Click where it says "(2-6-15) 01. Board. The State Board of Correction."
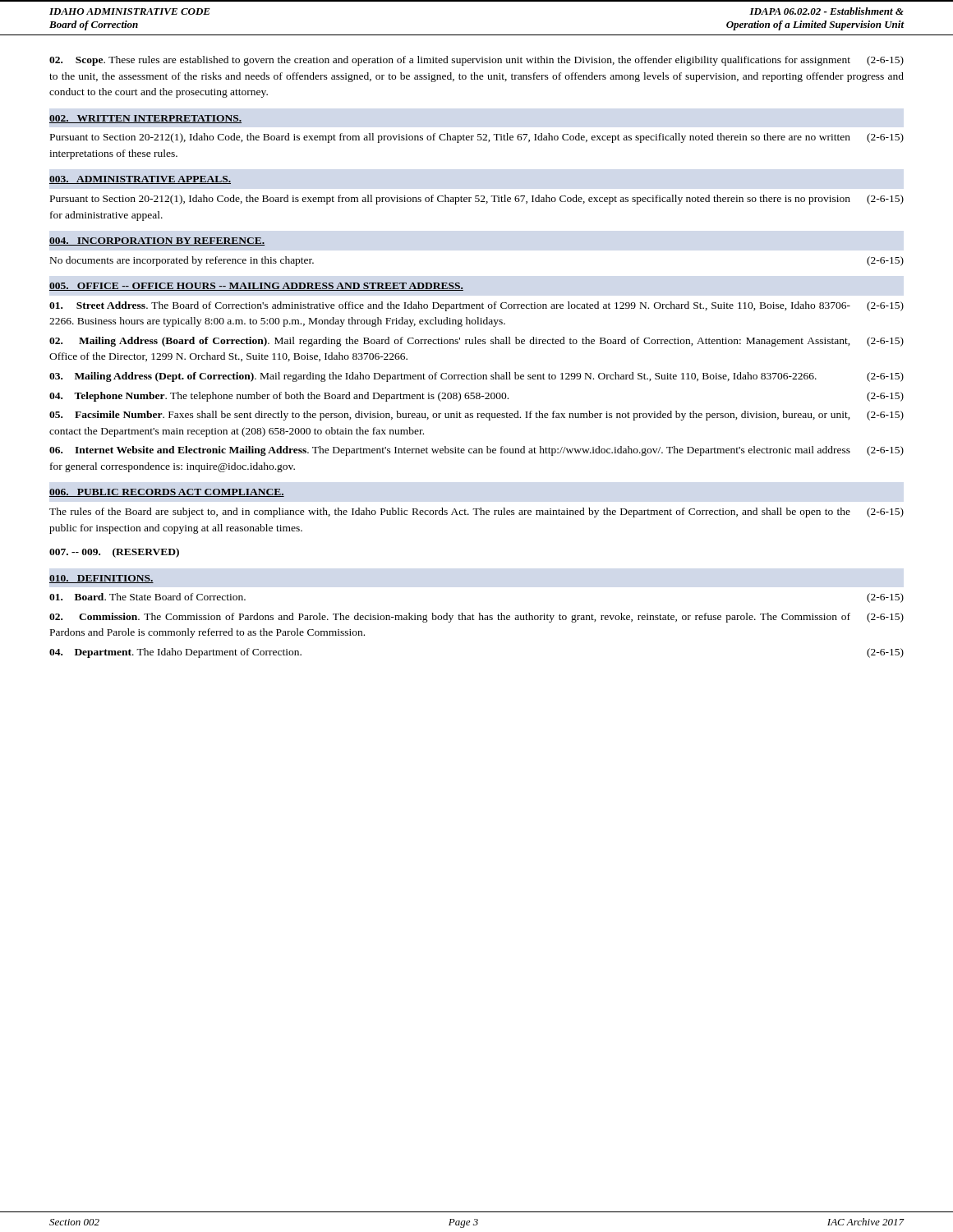This screenshot has width=953, height=1232. click(x=157, y=597)
